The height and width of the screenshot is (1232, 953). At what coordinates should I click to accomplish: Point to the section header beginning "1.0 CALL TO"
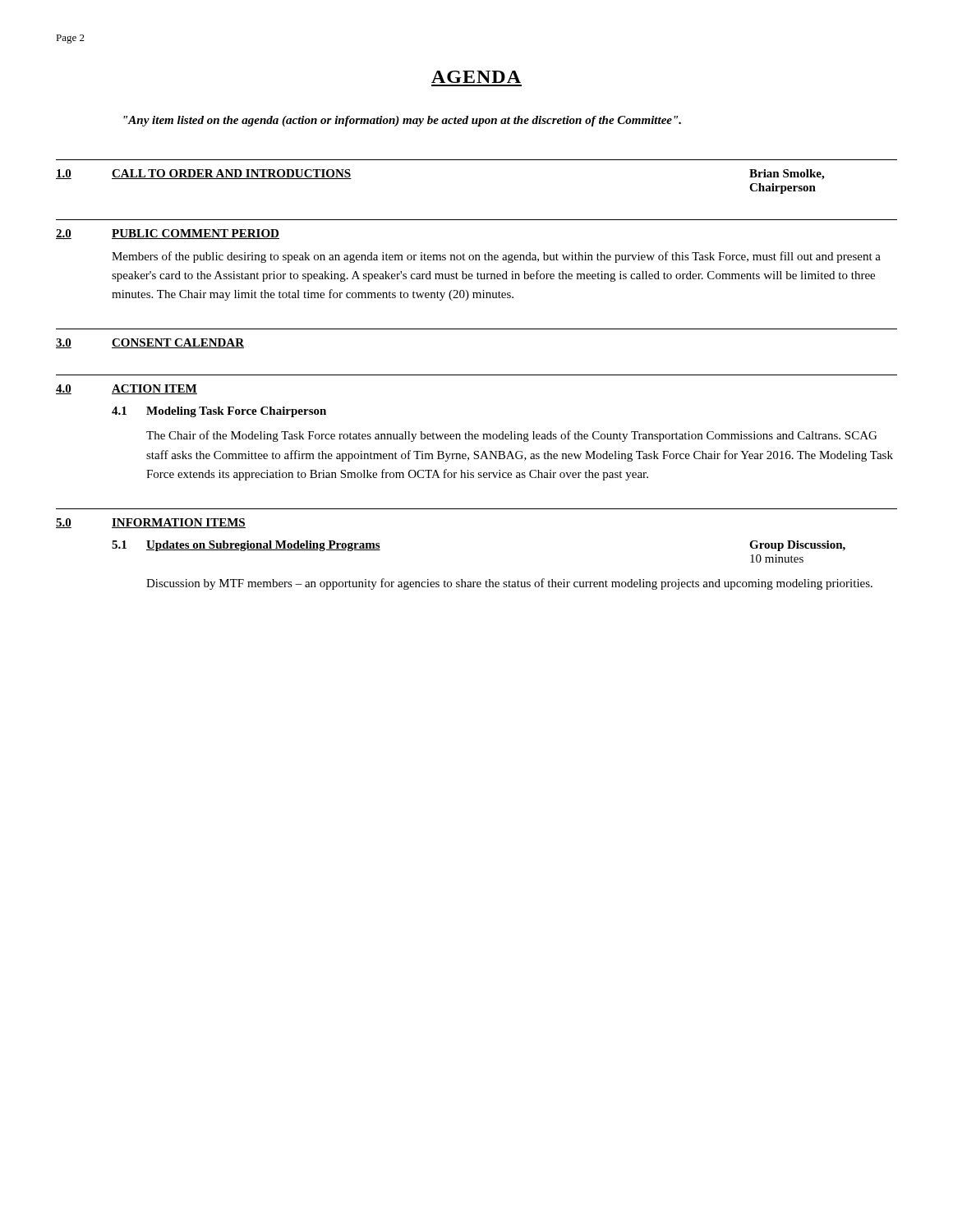(x=231, y=175)
